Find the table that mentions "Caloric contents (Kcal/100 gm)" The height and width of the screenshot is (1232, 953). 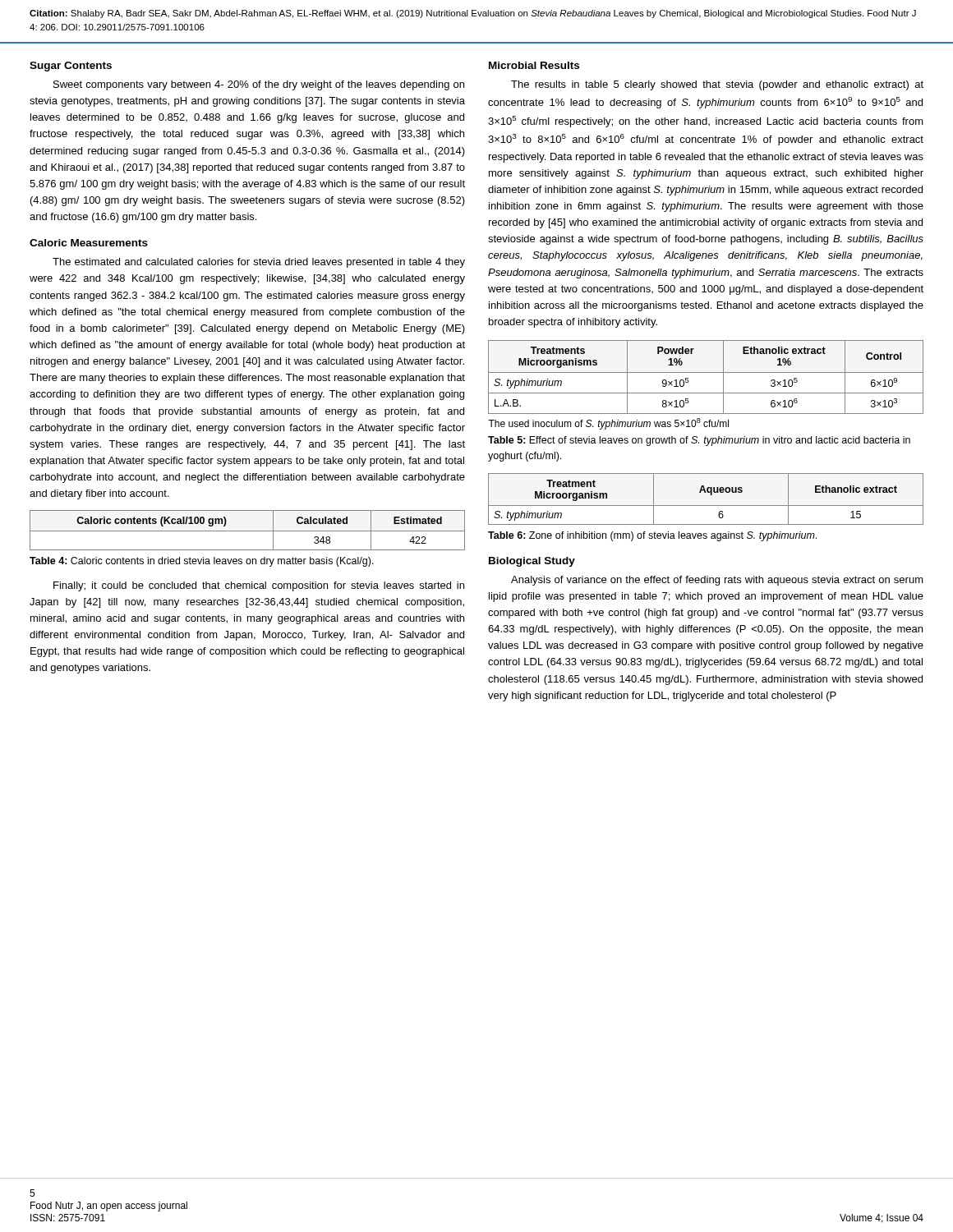(x=247, y=530)
